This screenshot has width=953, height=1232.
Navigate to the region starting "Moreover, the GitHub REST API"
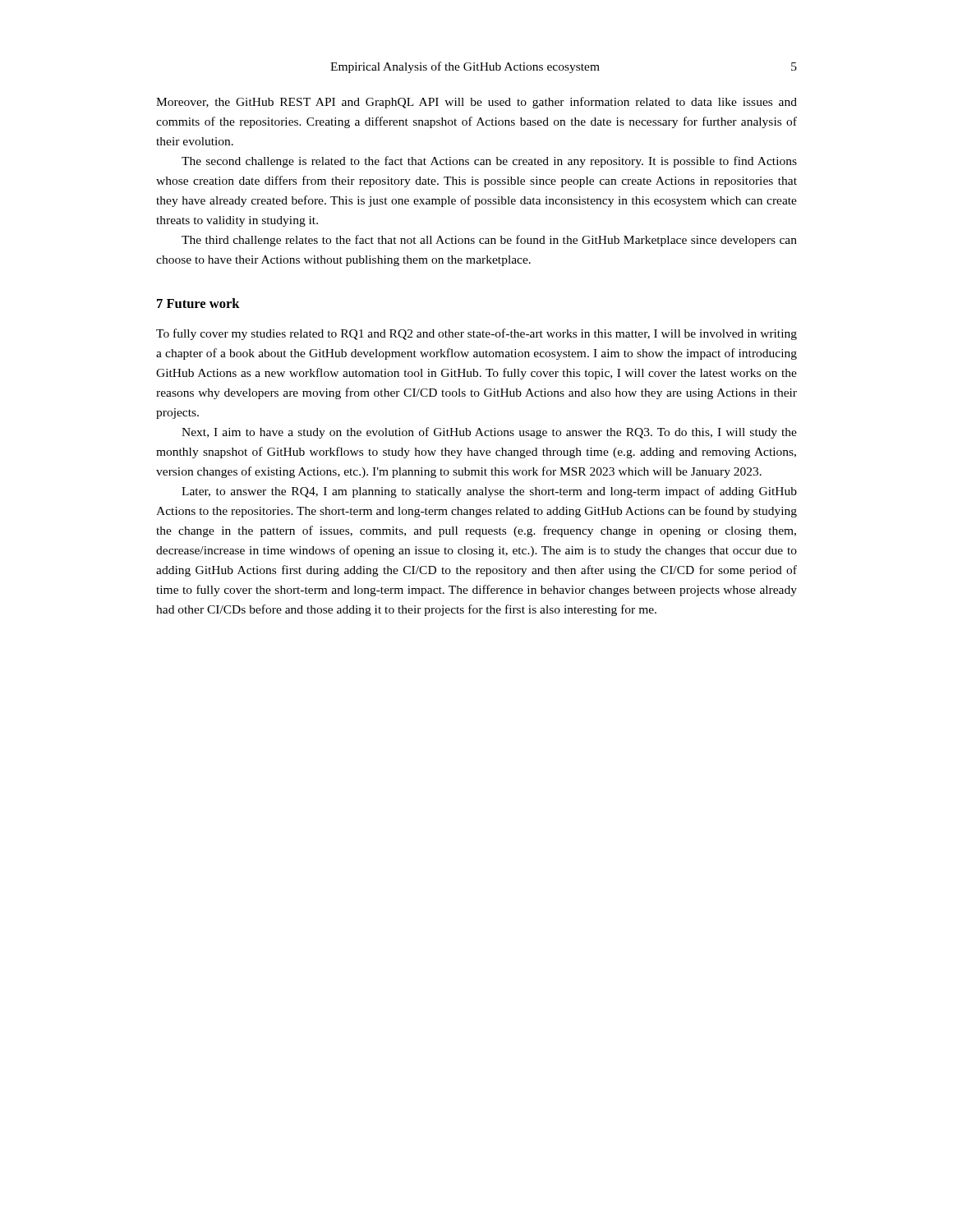pyautogui.click(x=476, y=122)
